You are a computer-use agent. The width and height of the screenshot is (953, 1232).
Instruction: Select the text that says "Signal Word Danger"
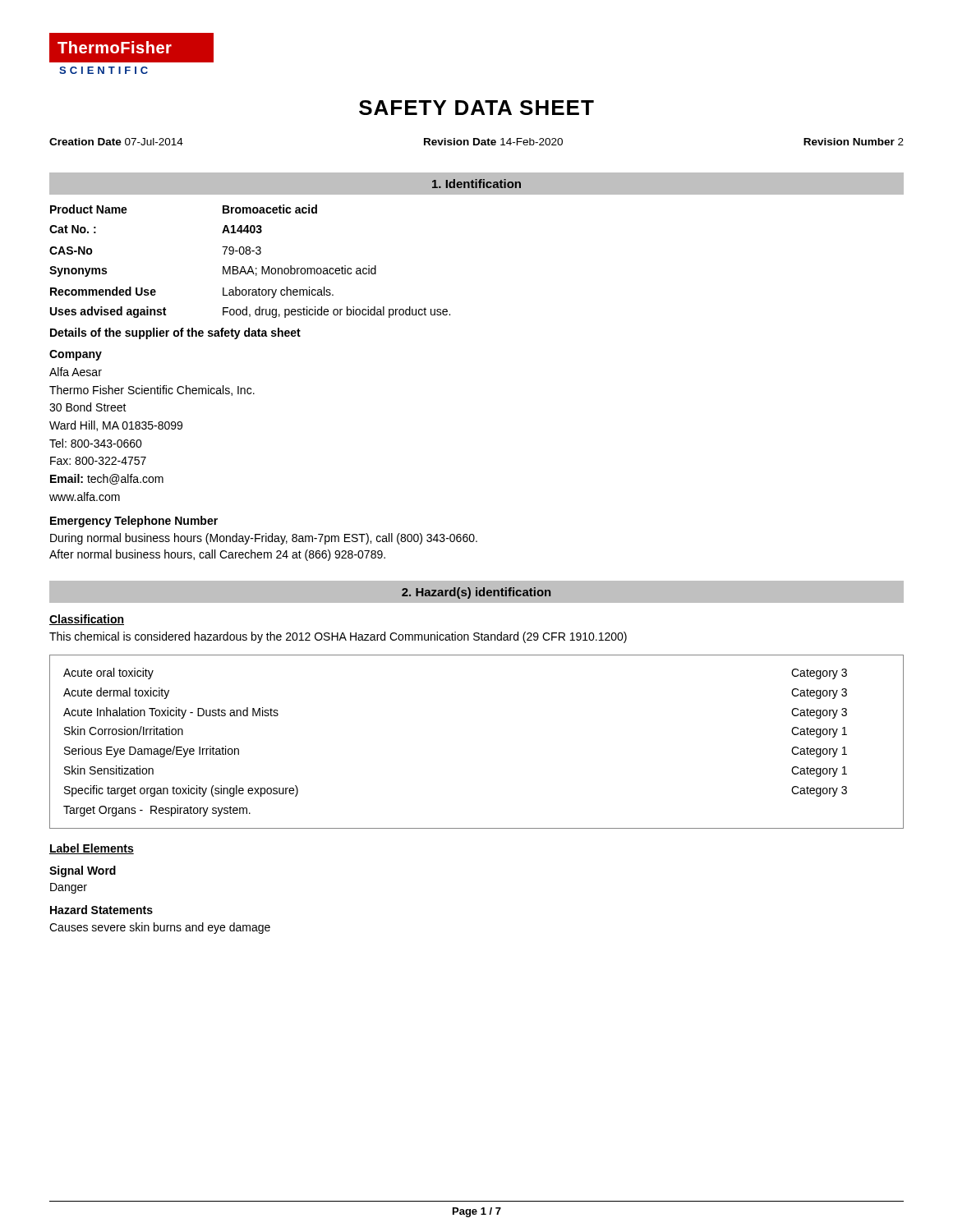tap(83, 879)
